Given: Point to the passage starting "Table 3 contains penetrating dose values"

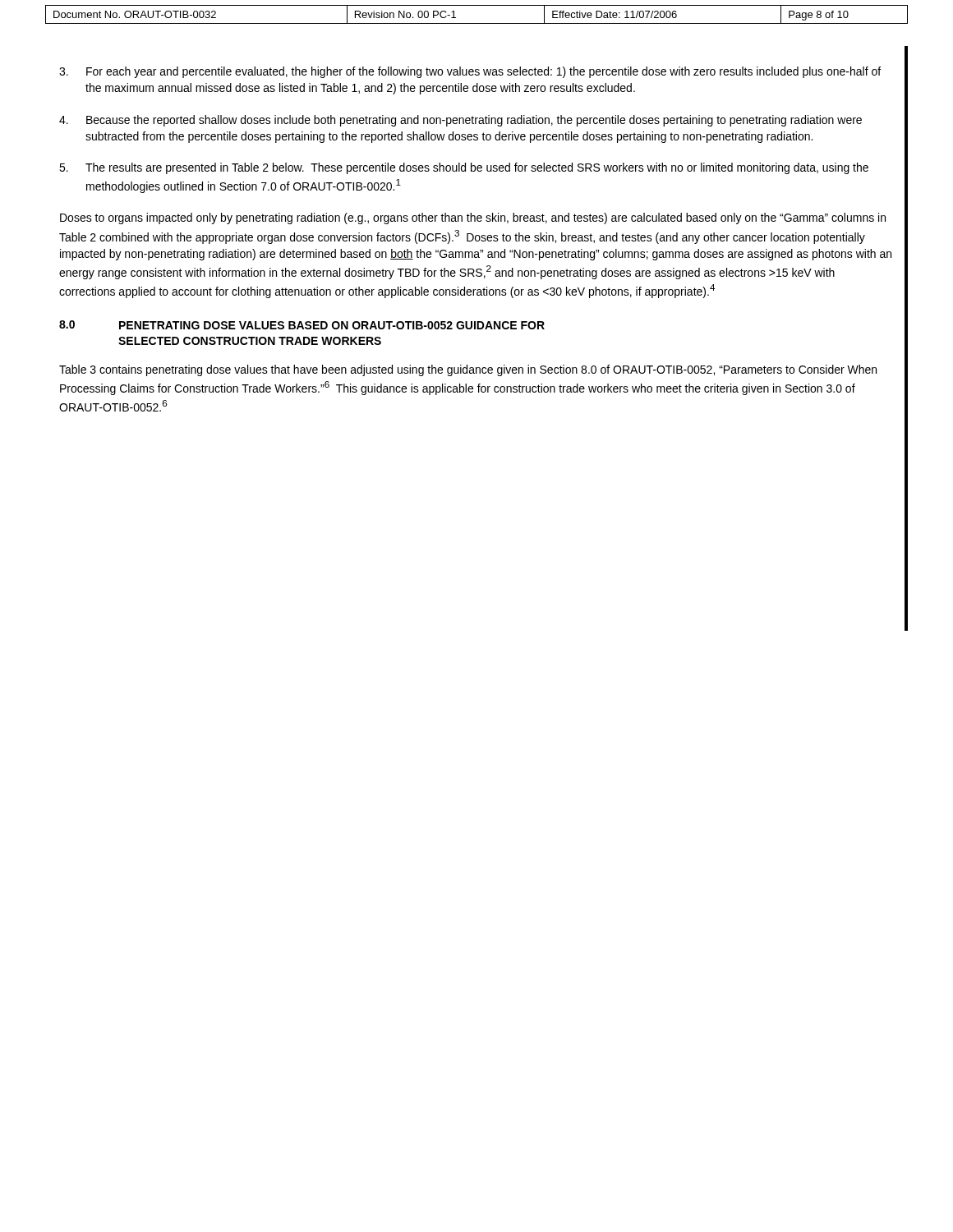Looking at the screenshot, I should point(468,389).
